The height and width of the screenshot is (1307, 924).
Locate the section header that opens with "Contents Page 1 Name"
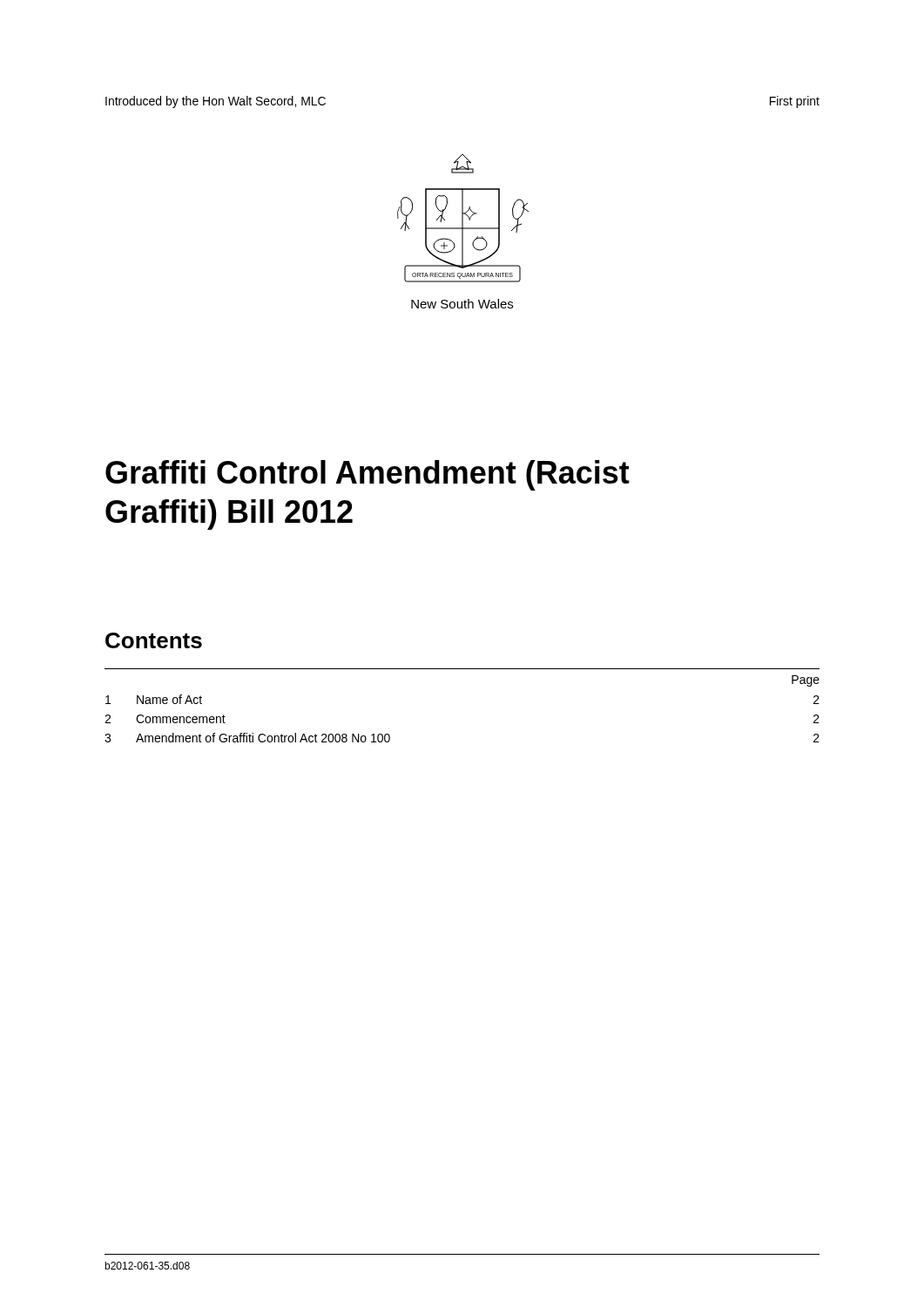pyautogui.click(x=154, y=640)
